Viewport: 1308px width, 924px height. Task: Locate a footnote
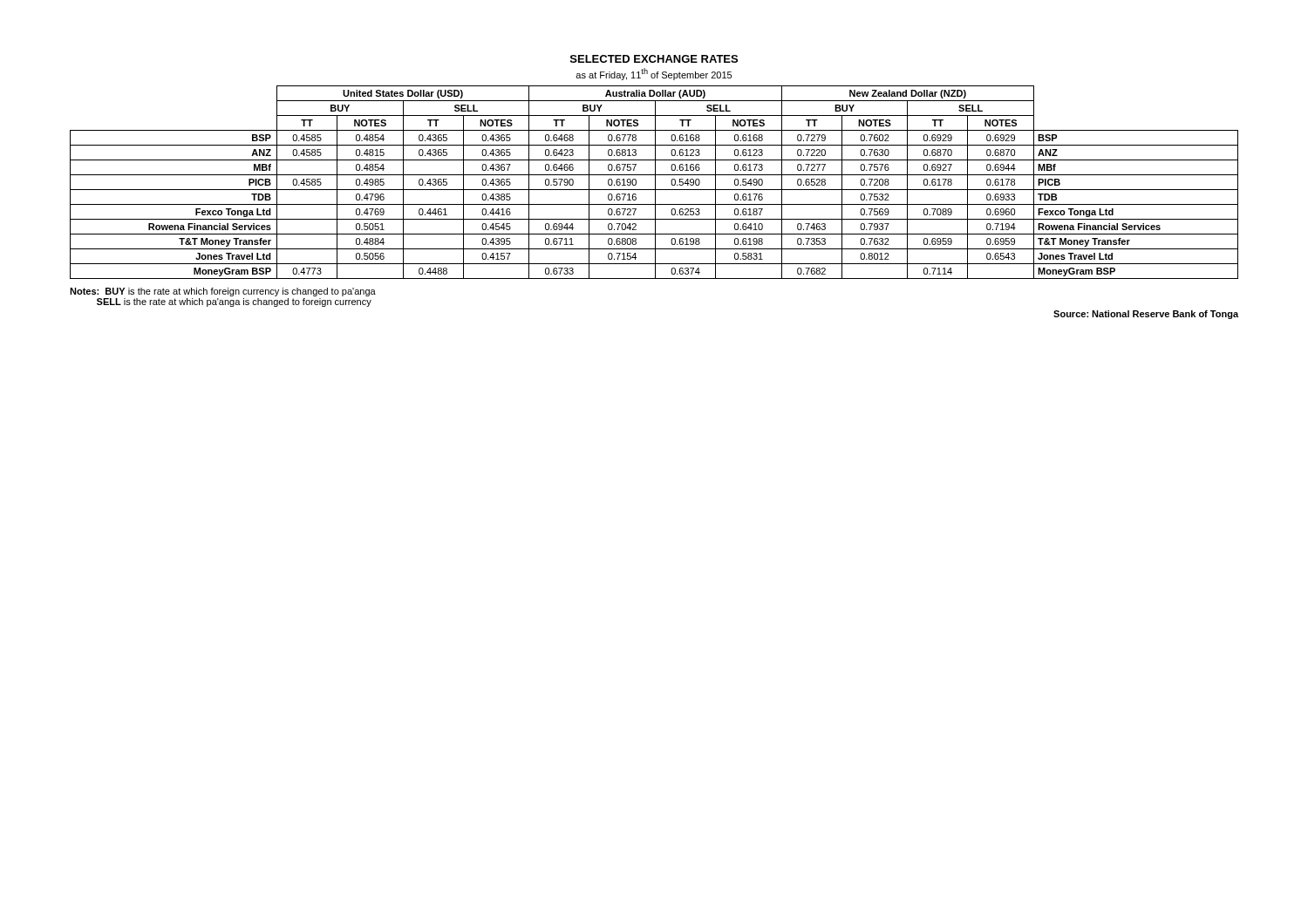[x=223, y=296]
